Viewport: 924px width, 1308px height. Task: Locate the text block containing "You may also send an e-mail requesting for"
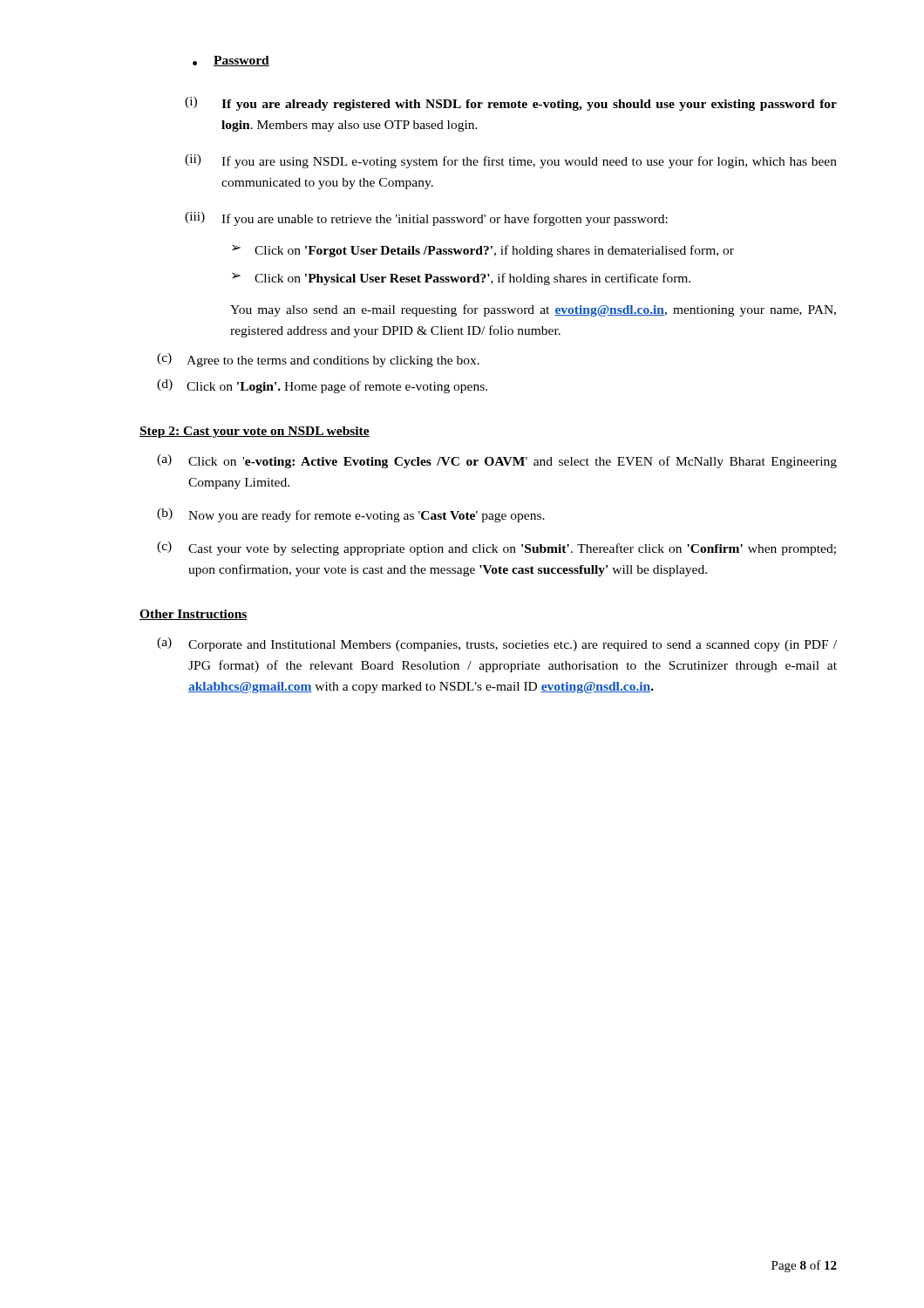(x=534, y=320)
